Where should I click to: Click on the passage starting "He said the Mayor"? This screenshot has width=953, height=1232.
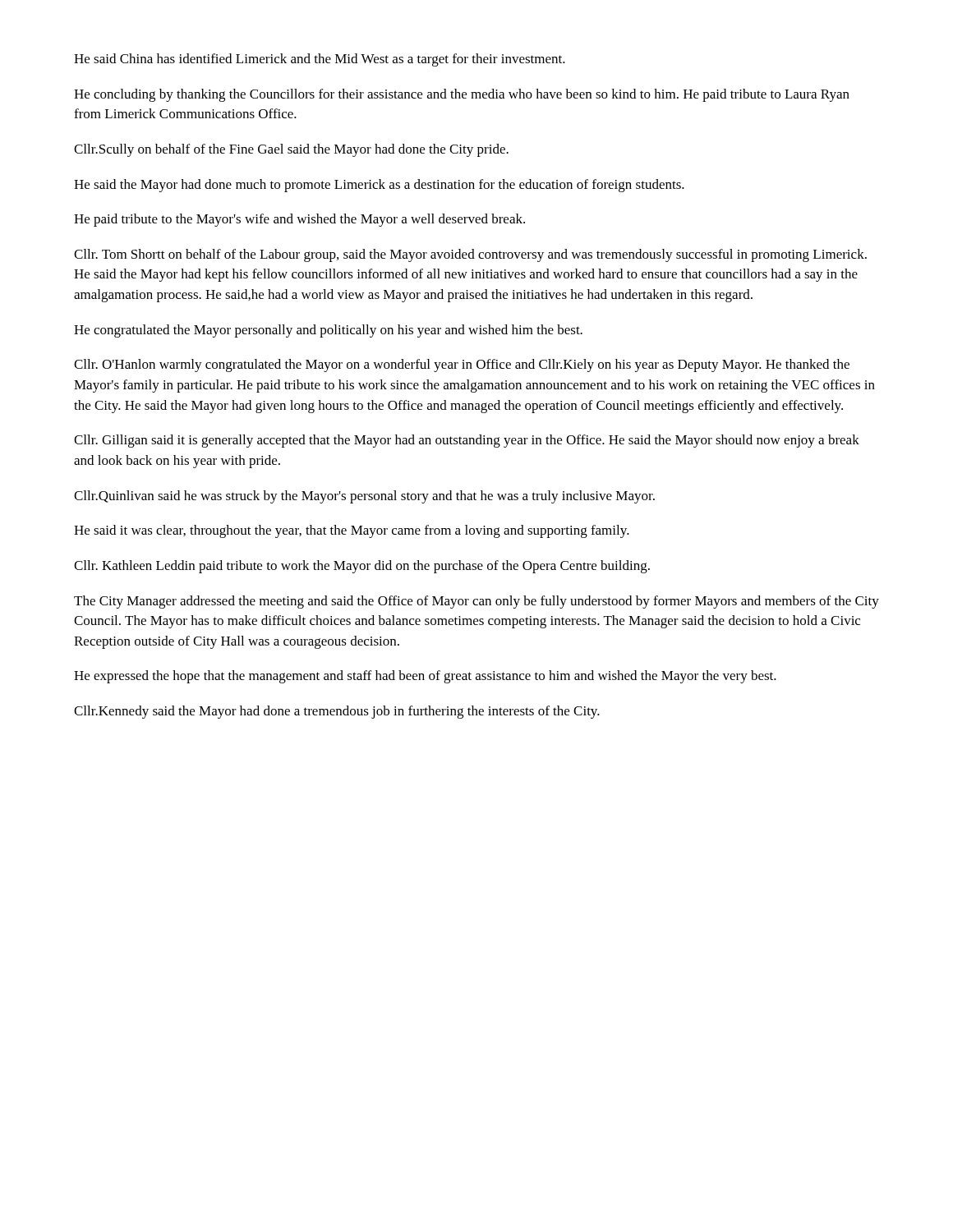[379, 184]
